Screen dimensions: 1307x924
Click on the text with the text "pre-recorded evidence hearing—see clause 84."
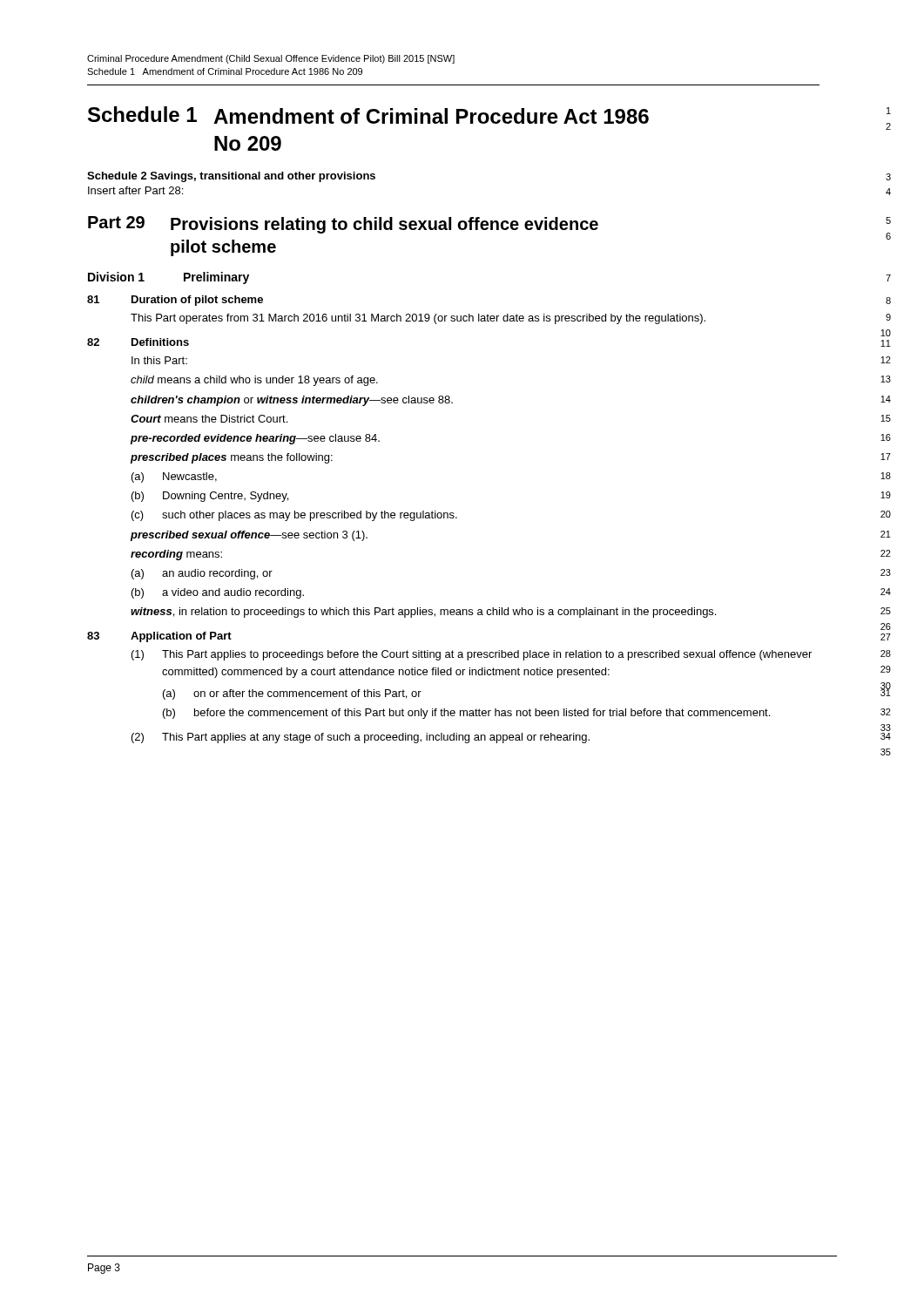click(x=256, y=438)
